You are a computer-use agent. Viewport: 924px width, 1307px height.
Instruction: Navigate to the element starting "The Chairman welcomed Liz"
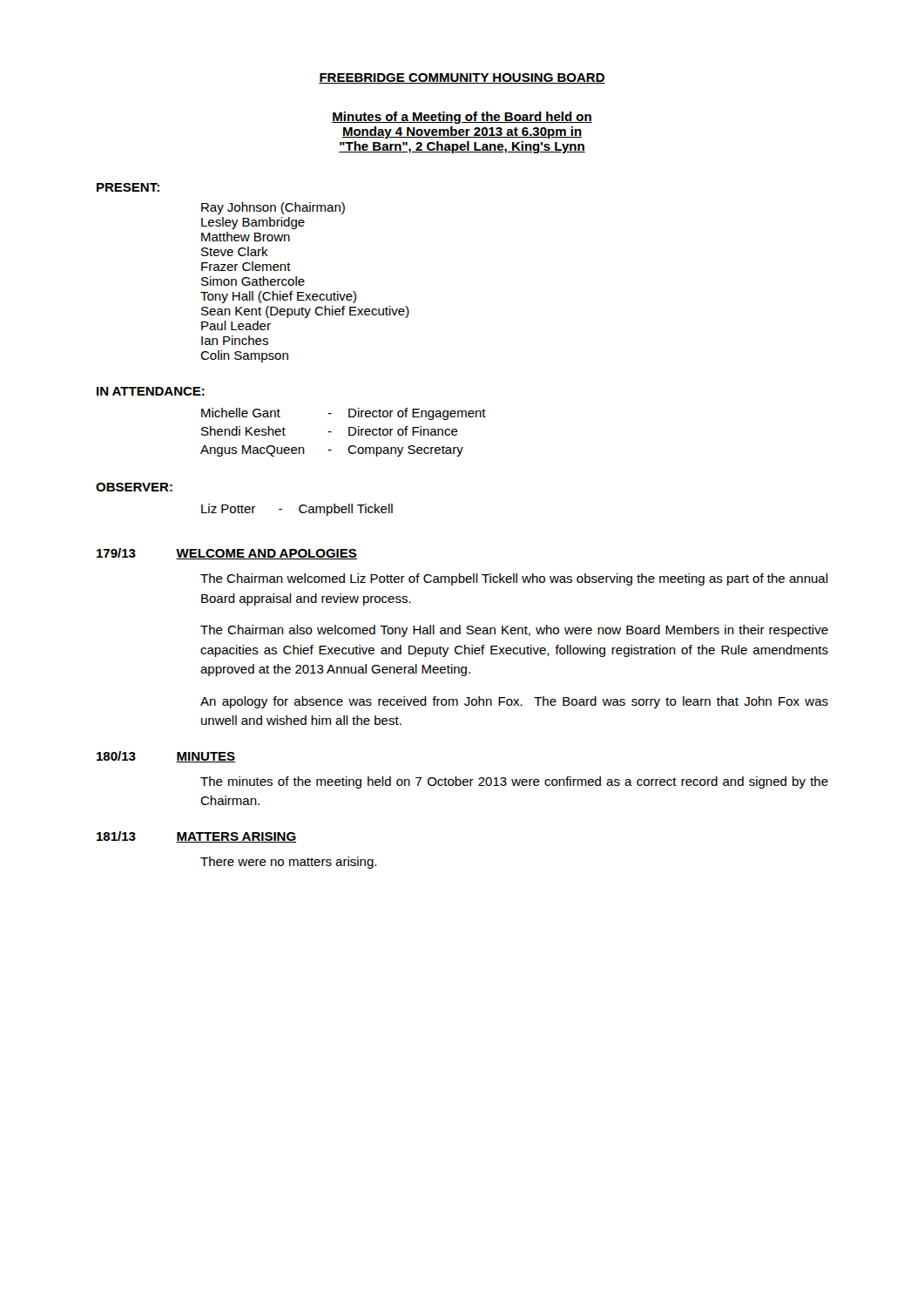[514, 589]
